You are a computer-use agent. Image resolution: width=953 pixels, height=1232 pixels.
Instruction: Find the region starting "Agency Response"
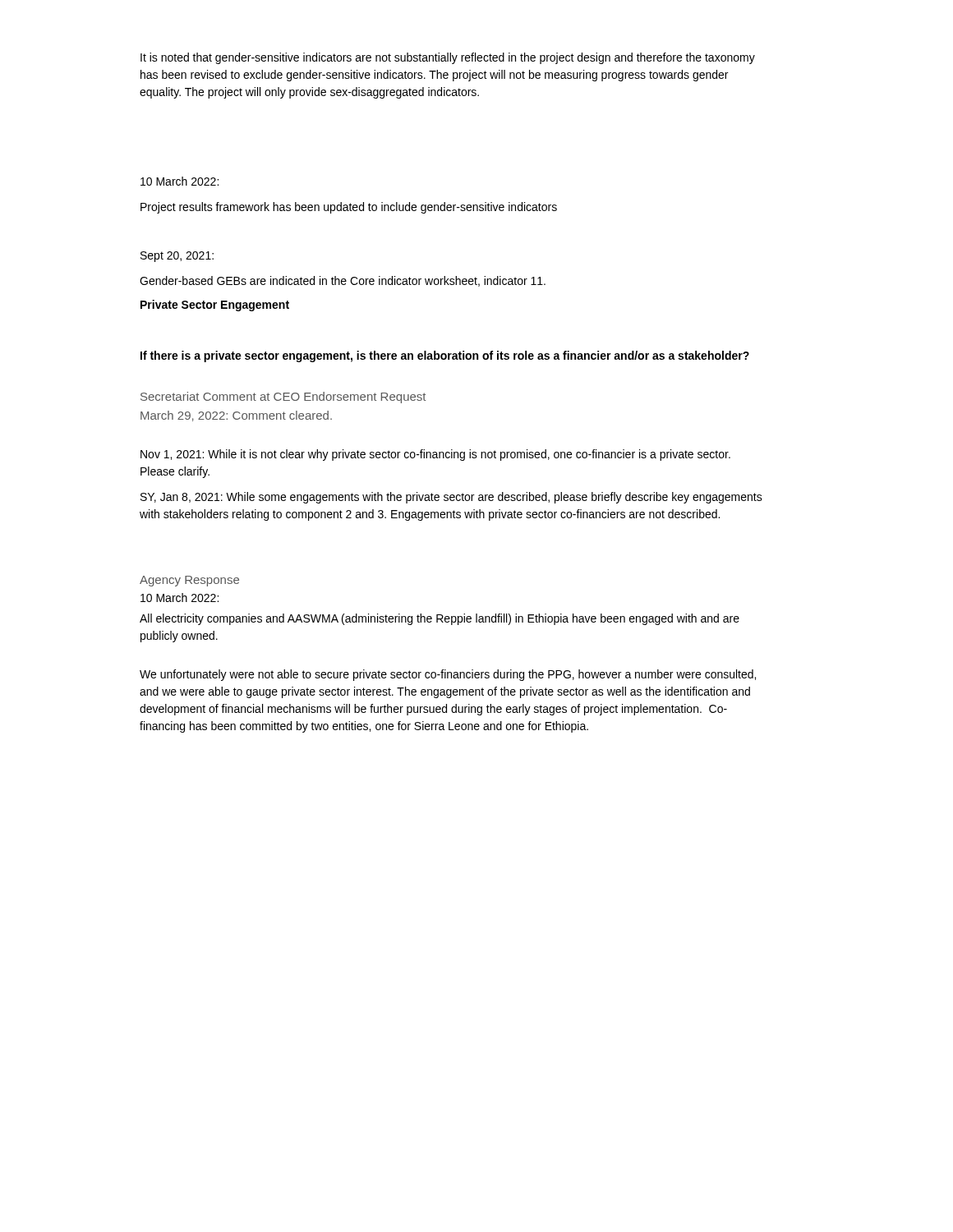pos(190,579)
